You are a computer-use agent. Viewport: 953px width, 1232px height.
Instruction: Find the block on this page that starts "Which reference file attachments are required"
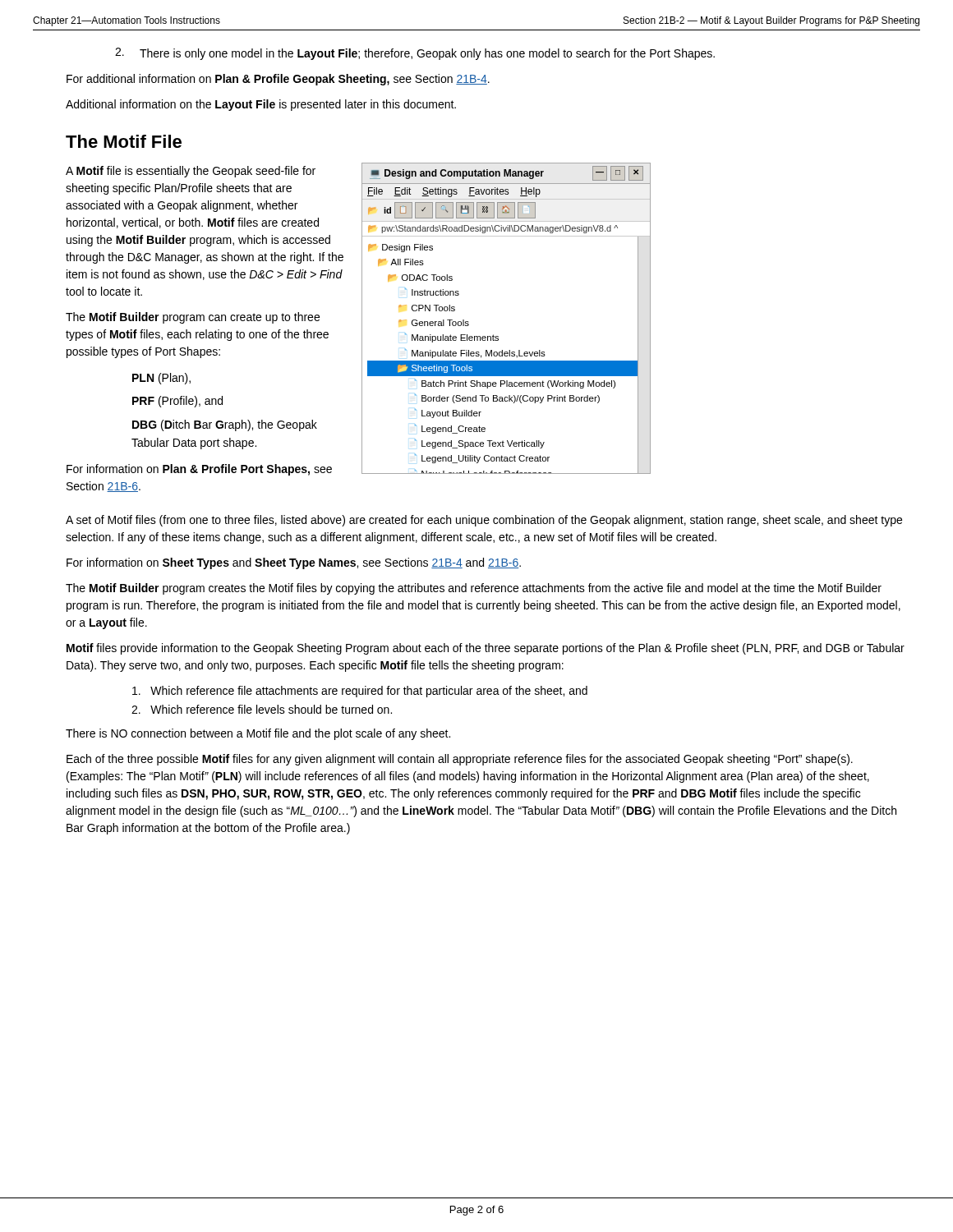[x=520, y=691]
